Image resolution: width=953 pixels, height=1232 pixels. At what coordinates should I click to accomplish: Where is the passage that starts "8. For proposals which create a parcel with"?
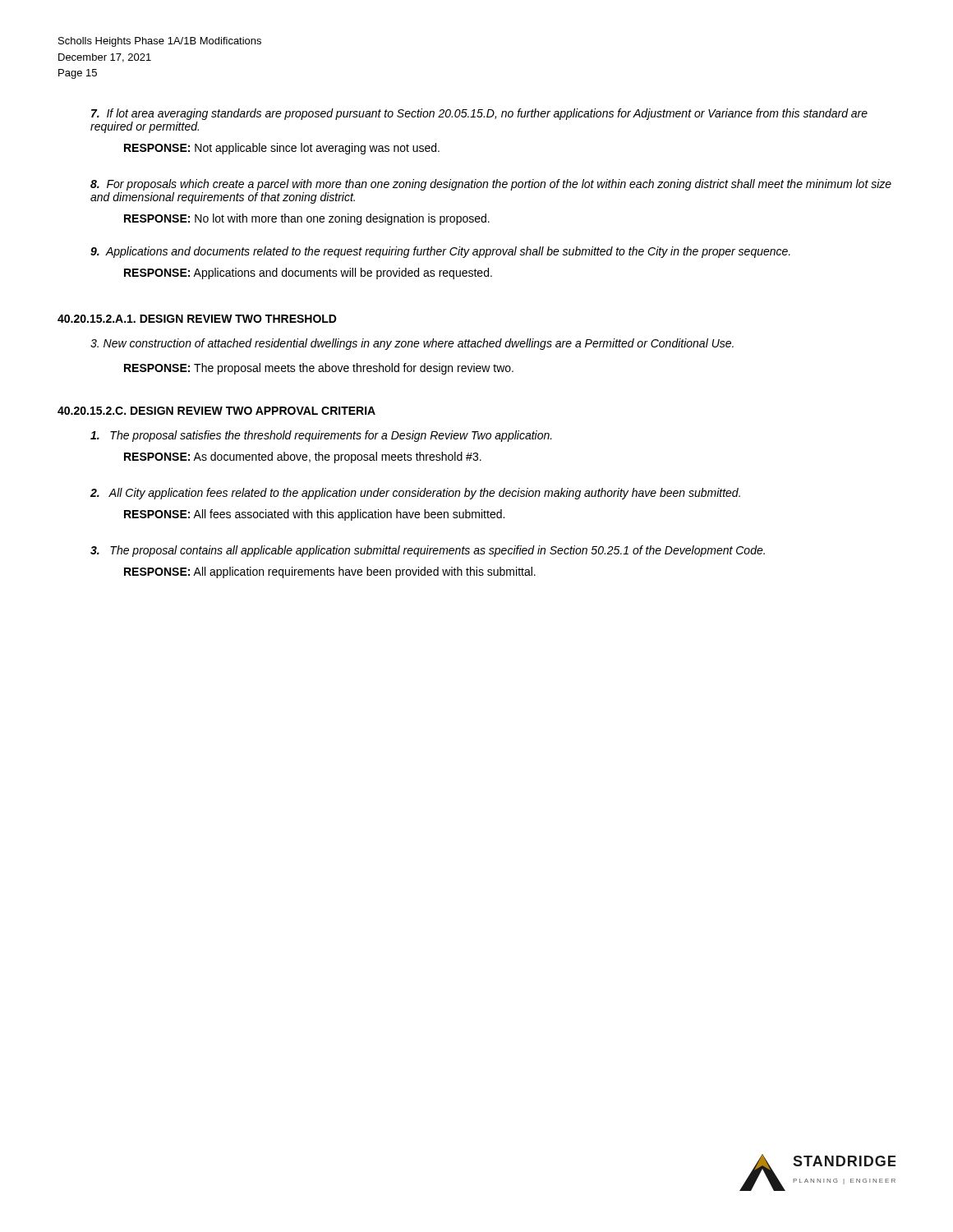point(491,191)
